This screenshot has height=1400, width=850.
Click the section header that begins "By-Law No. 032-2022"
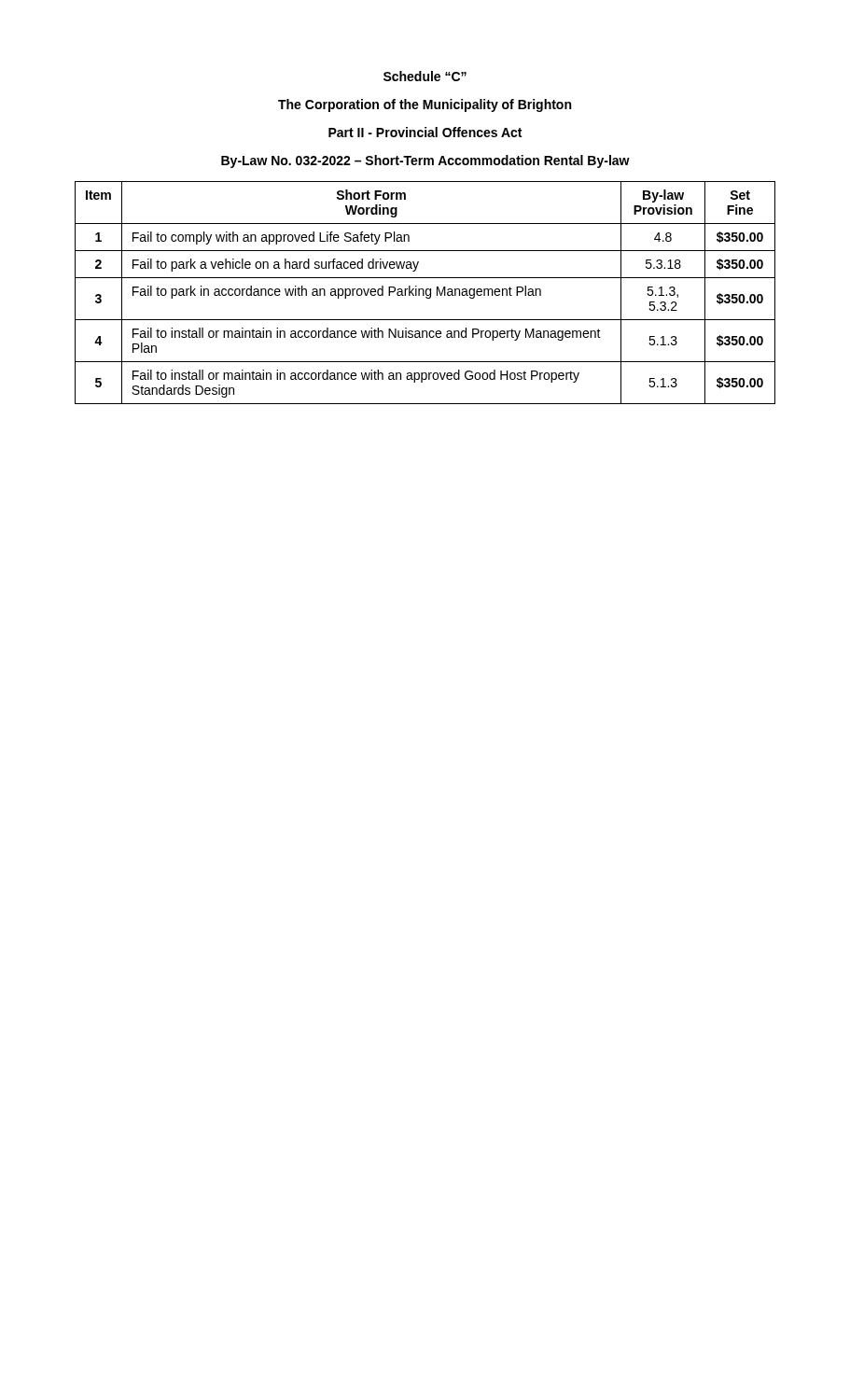click(x=425, y=161)
